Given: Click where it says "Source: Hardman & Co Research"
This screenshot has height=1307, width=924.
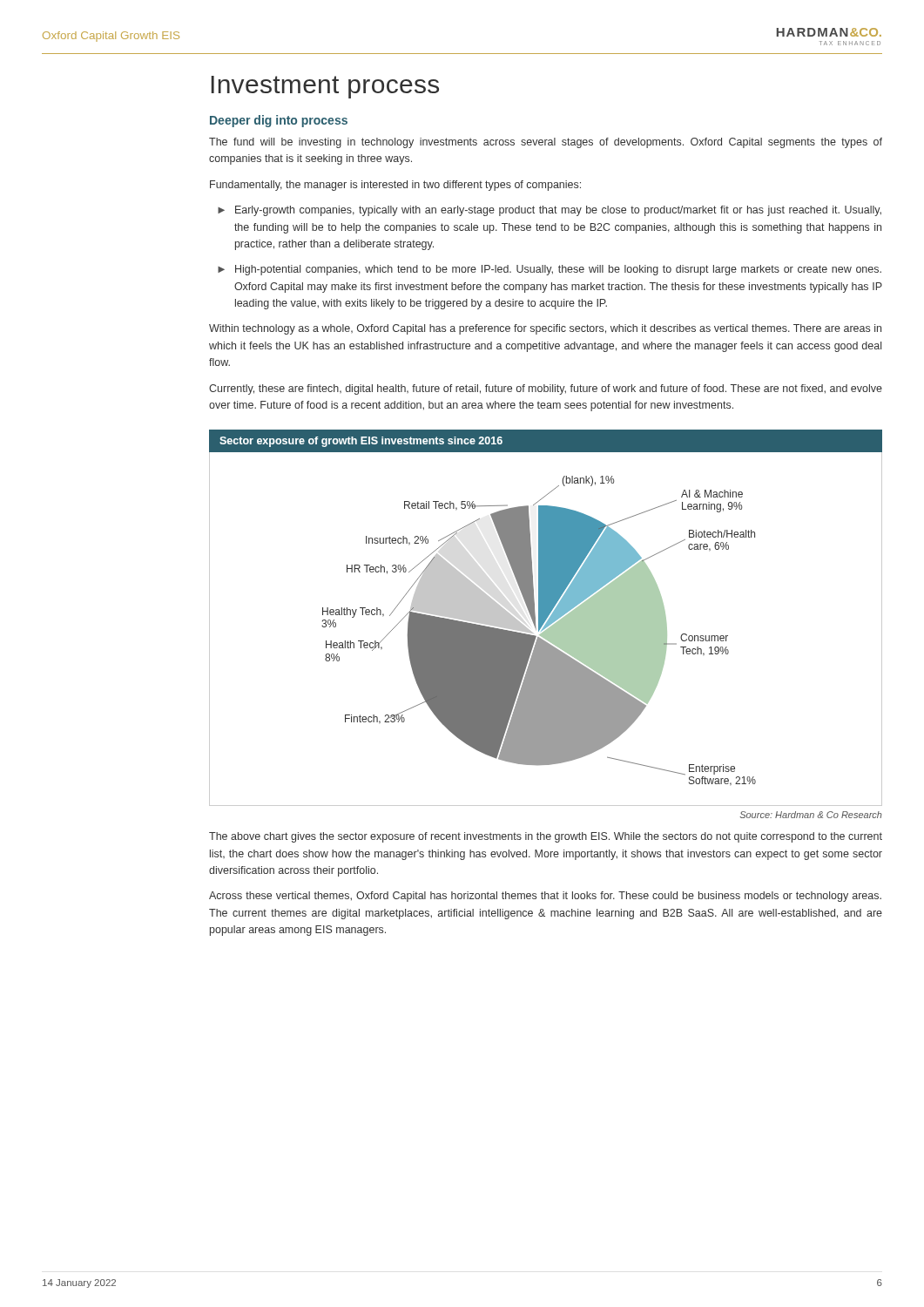Looking at the screenshot, I should click(811, 815).
